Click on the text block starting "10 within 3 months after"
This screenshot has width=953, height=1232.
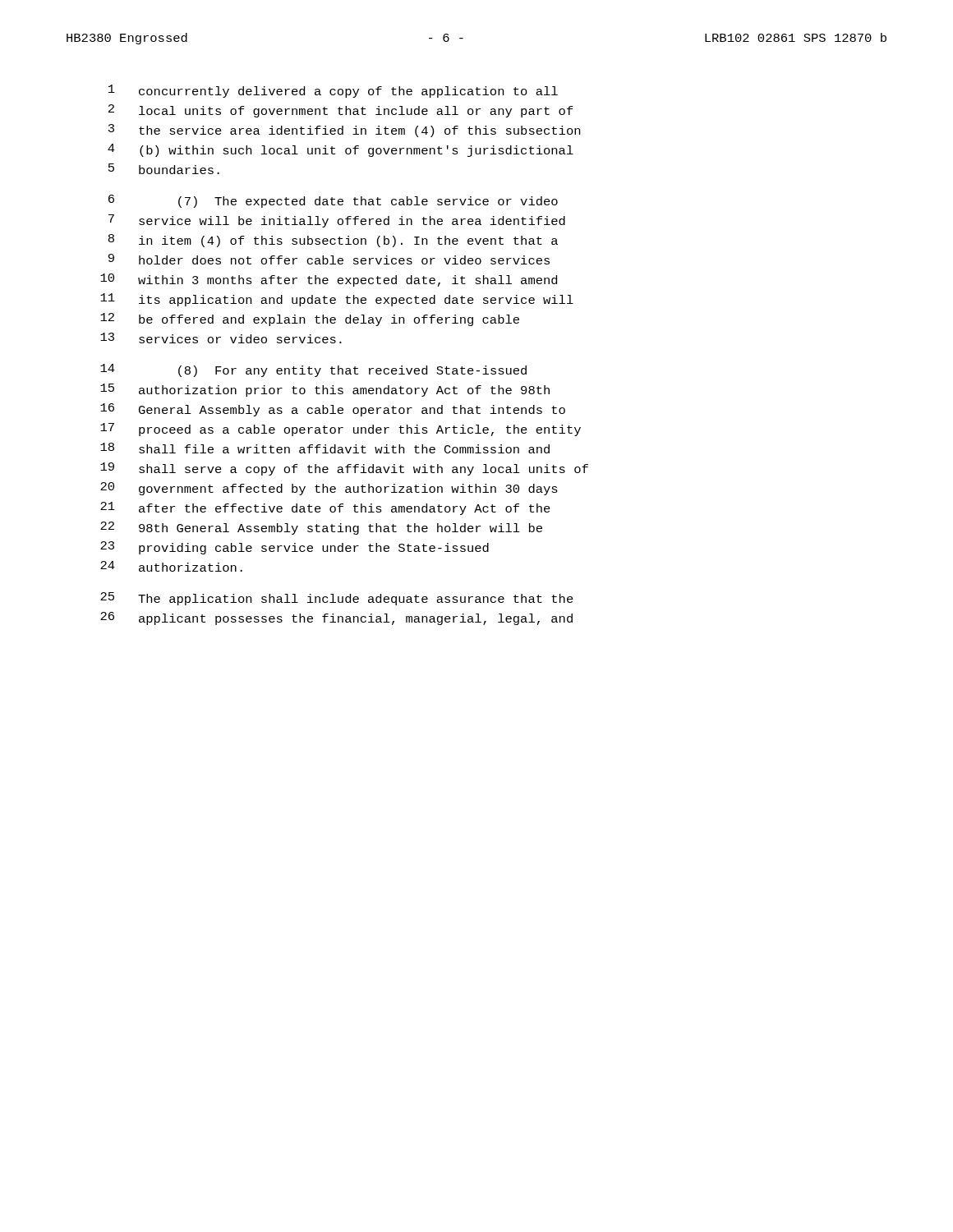tap(476, 281)
